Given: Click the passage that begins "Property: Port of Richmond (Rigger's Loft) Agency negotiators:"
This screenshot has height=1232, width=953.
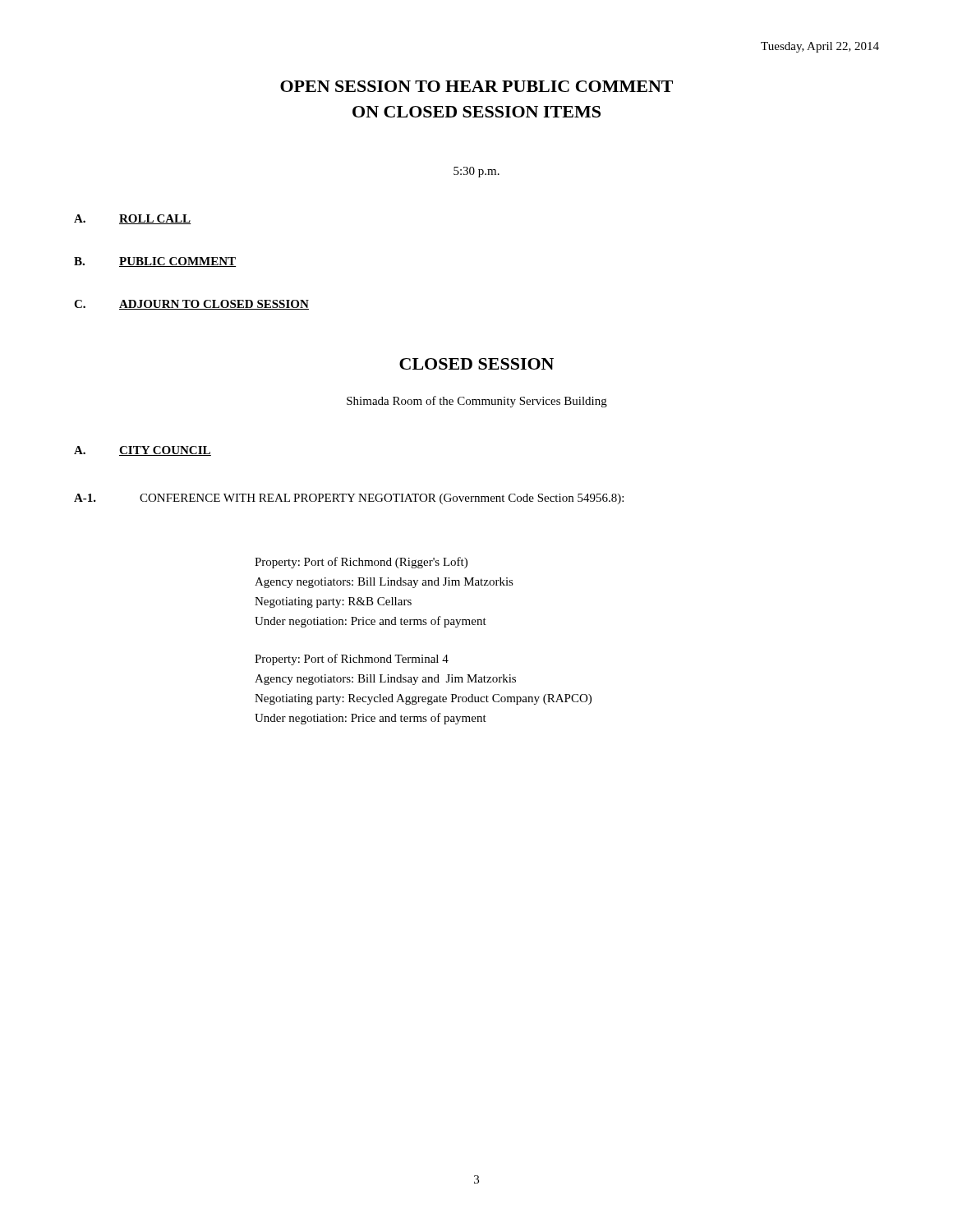Looking at the screenshot, I should [x=384, y=591].
